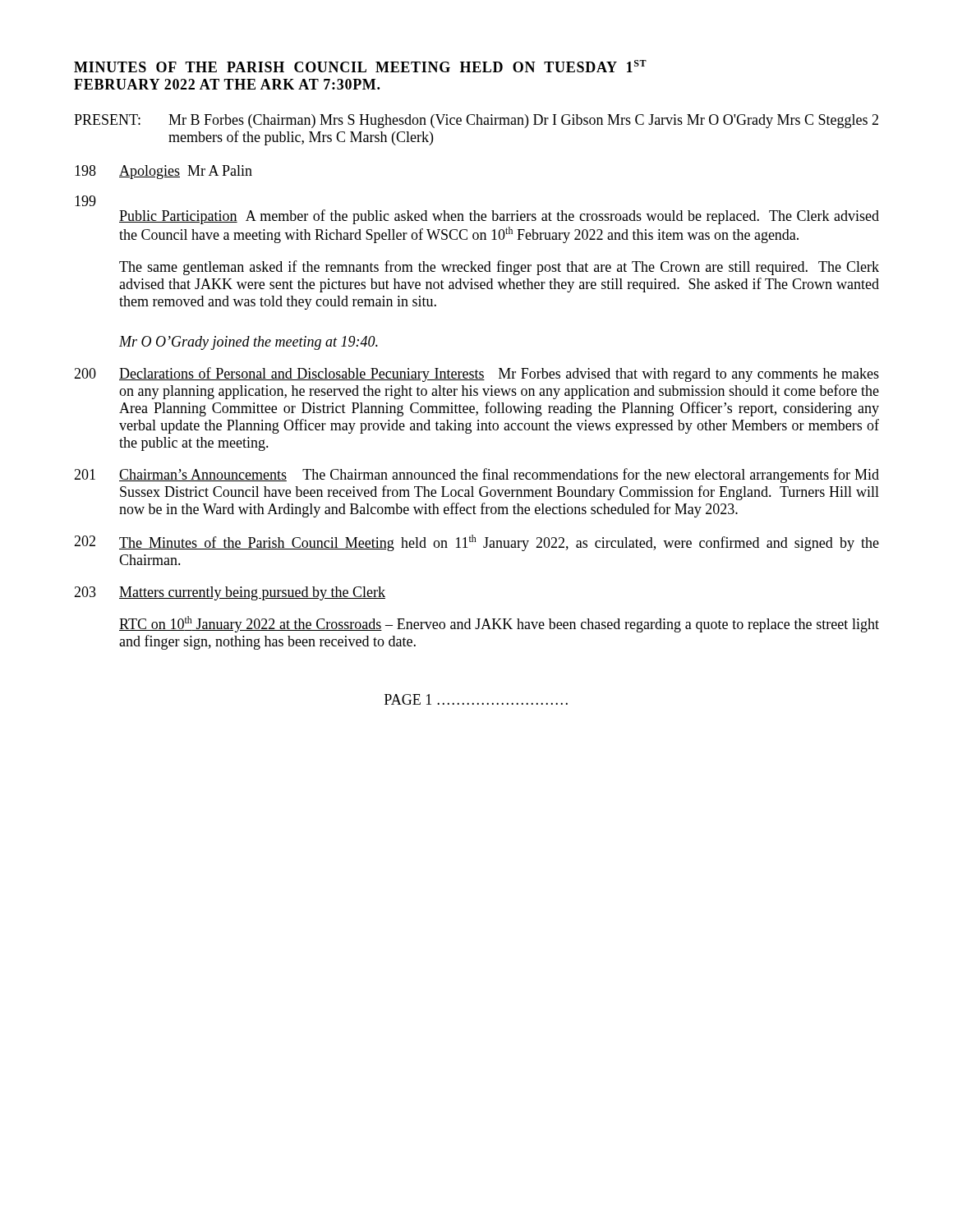Click on the element starting "202 The Minutes of the"
953x1232 pixels.
476,551
